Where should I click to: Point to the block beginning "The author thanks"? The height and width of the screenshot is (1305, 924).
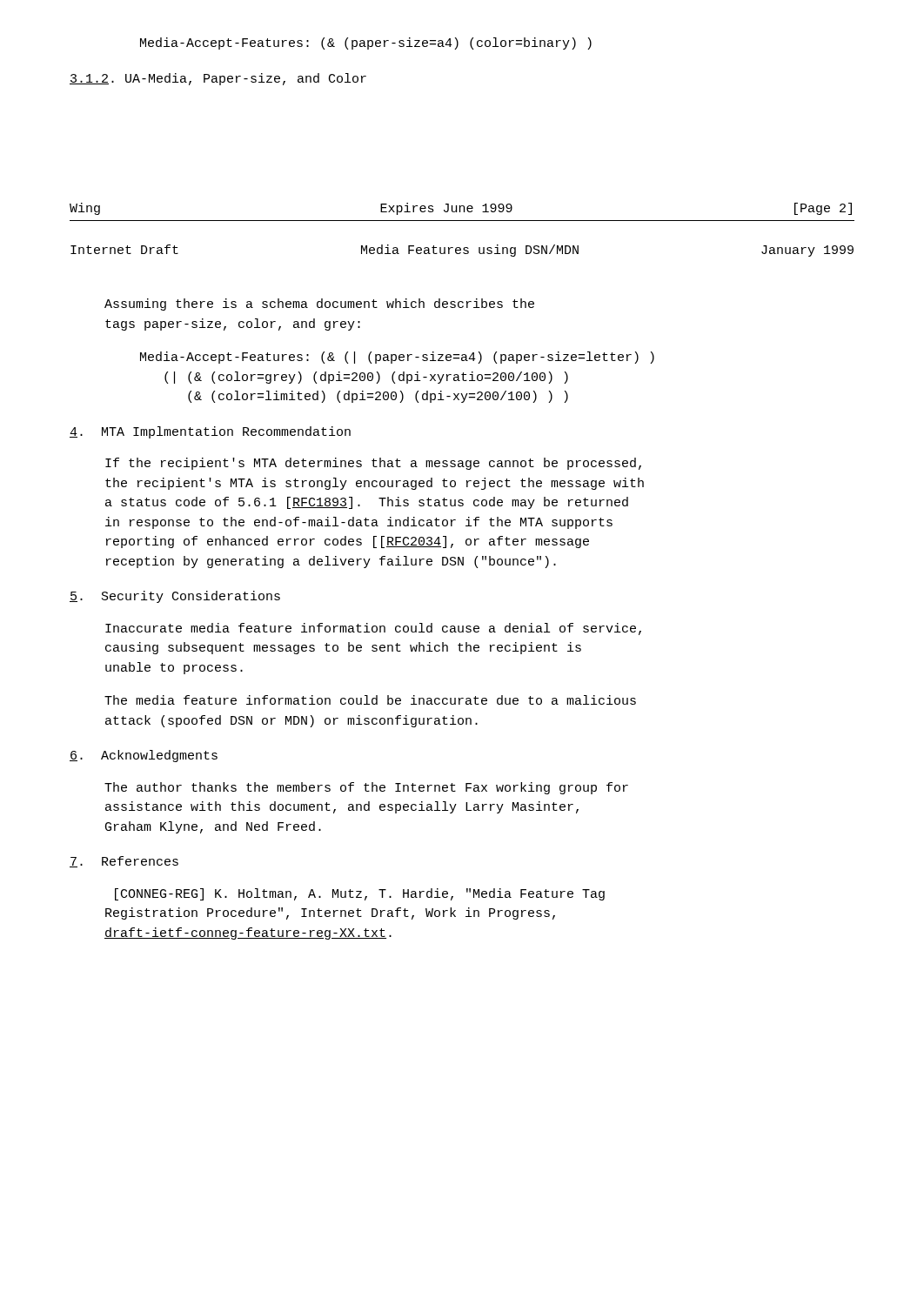[367, 808]
